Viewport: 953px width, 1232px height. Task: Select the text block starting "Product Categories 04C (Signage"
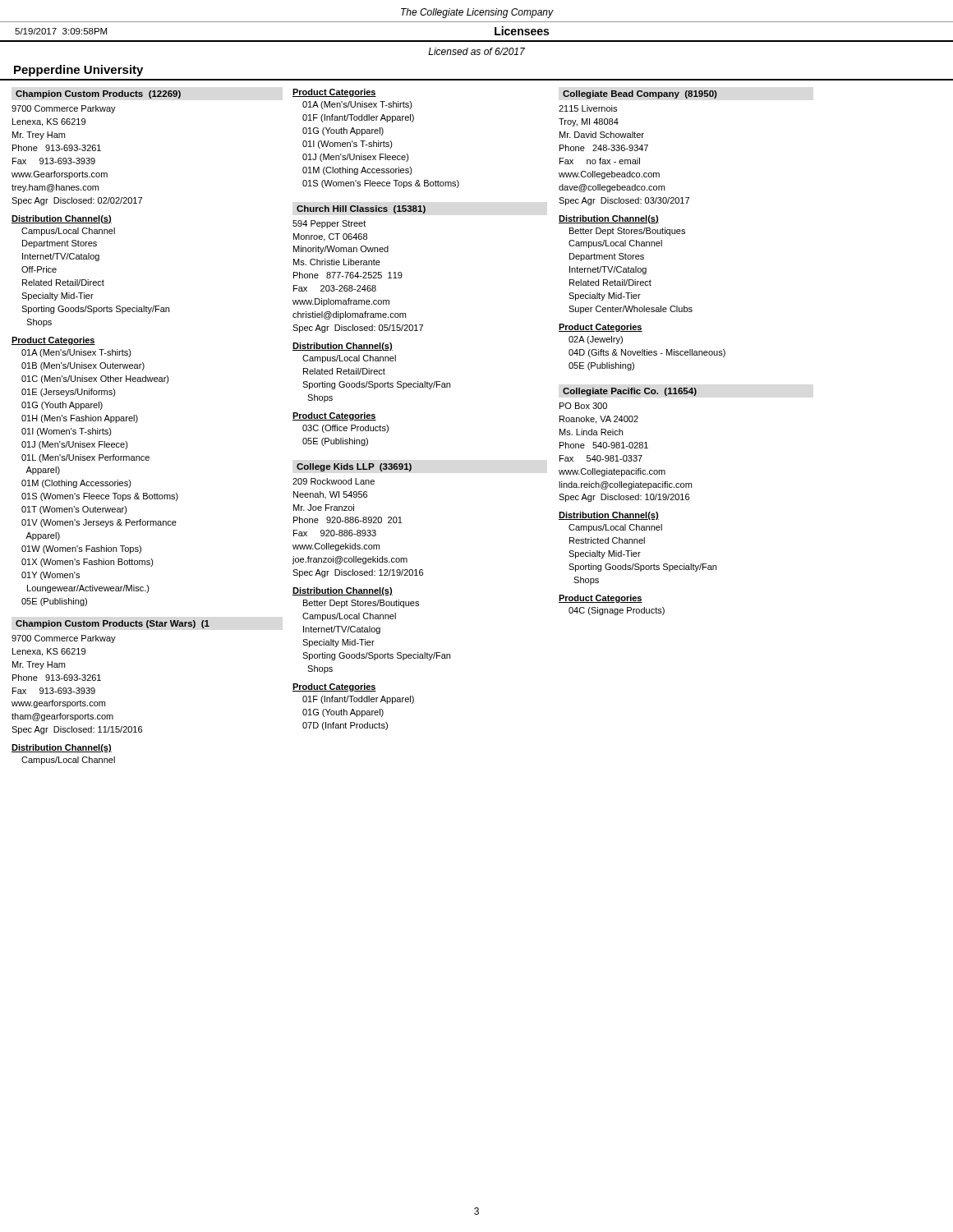coord(601,599)
